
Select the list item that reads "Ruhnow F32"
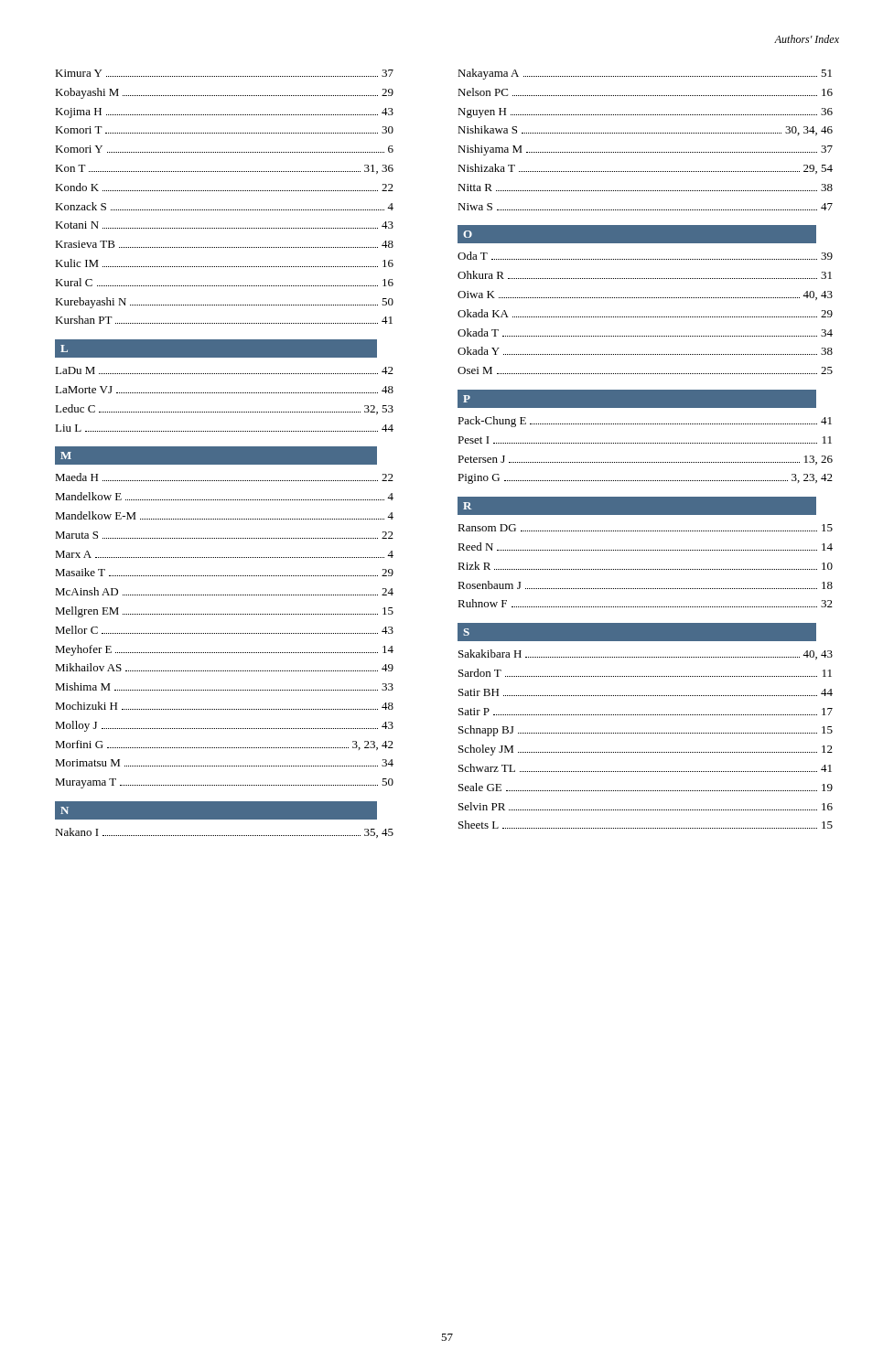point(645,604)
